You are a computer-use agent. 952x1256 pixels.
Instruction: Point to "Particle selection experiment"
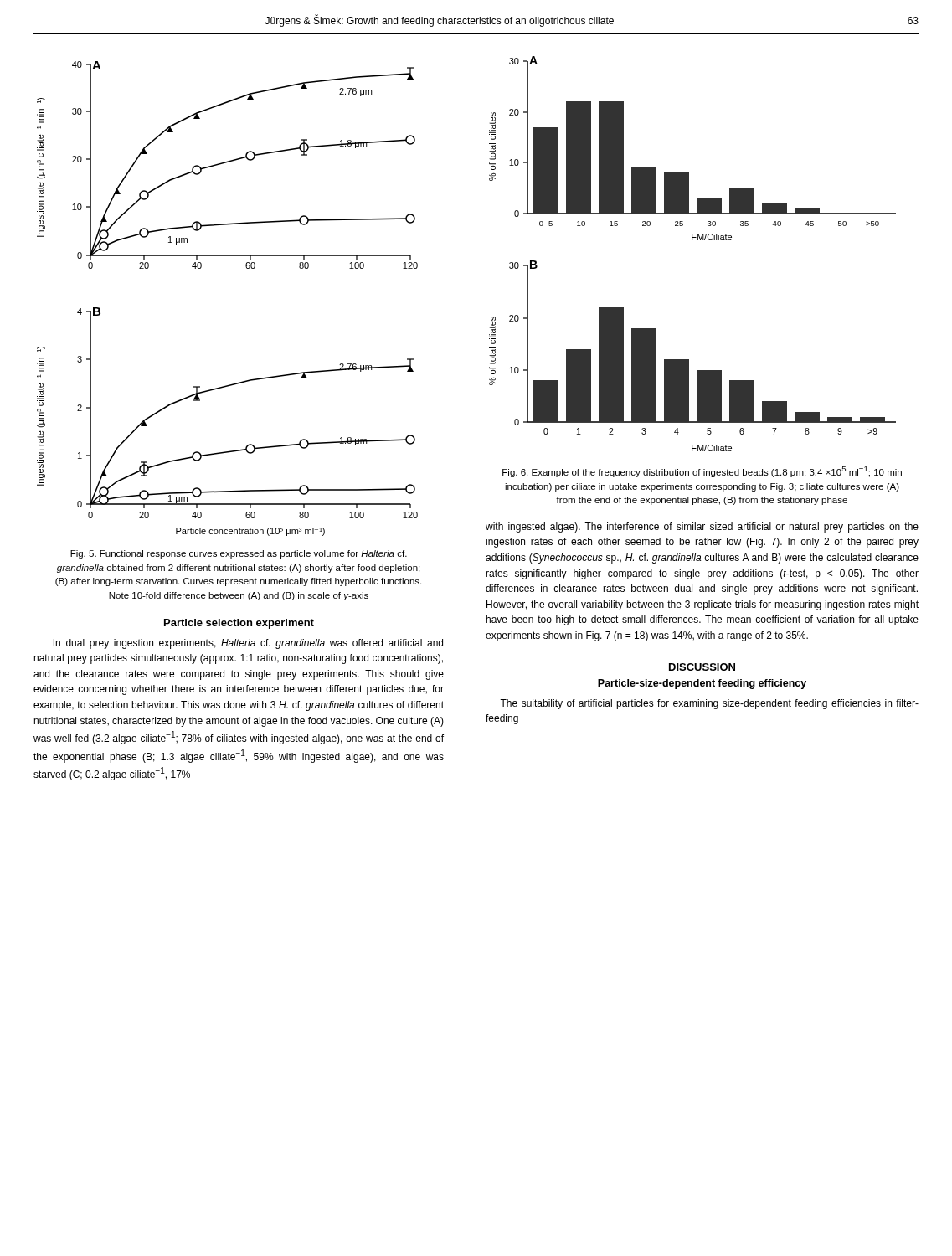pyautogui.click(x=239, y=622)
